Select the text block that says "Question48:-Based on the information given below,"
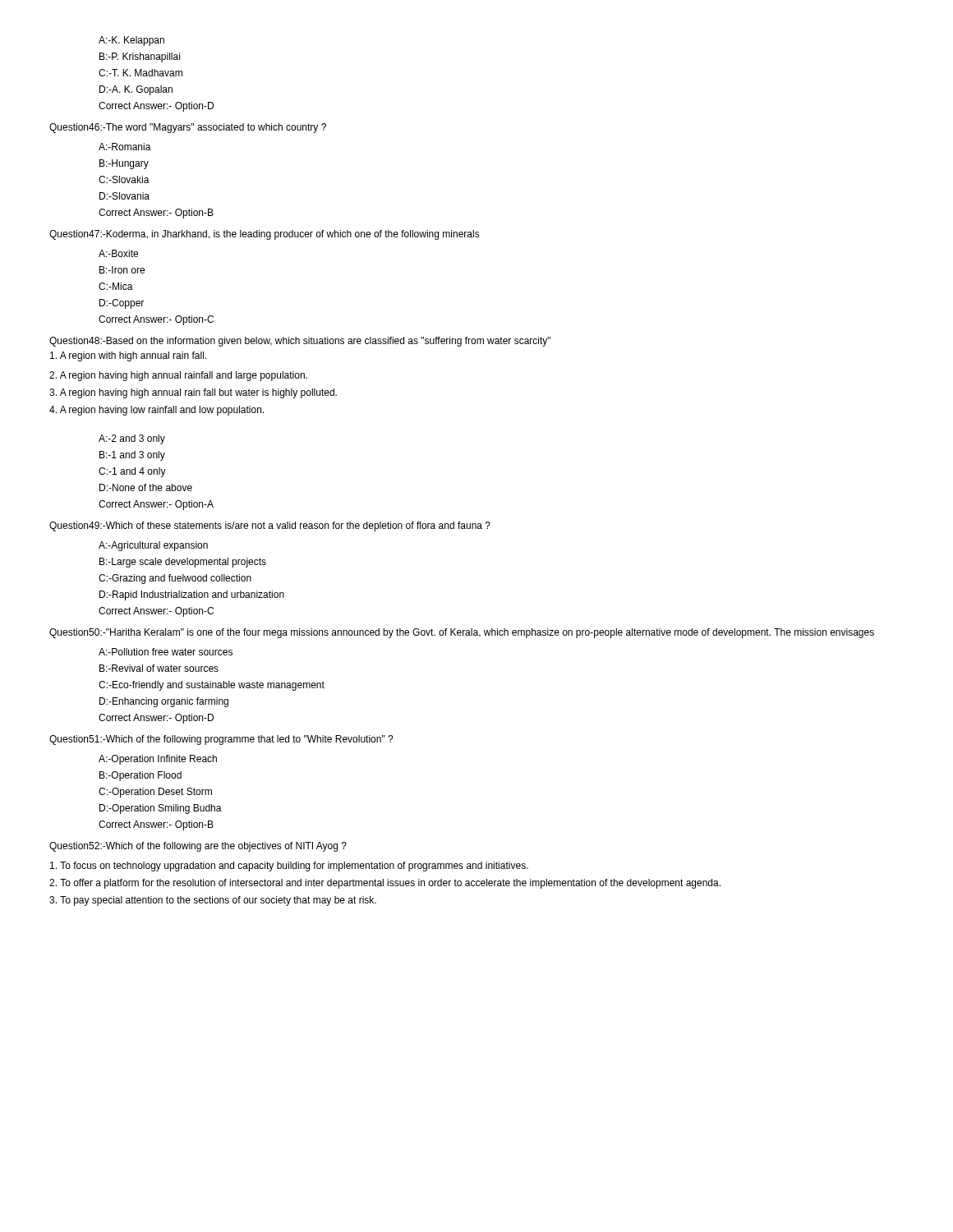 point(300,348)
